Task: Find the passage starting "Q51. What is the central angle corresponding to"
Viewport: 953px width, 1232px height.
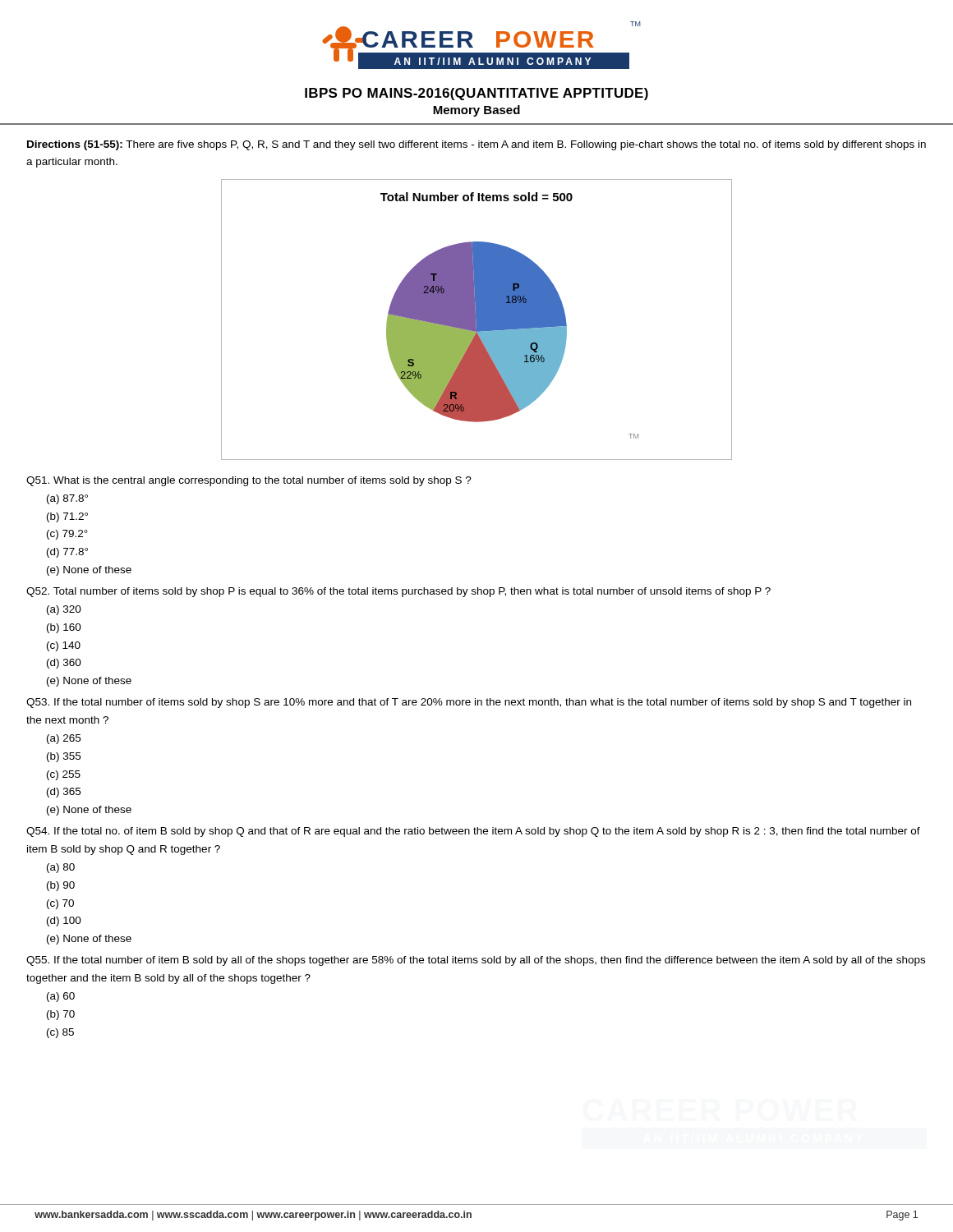Action: pos(249,481)
